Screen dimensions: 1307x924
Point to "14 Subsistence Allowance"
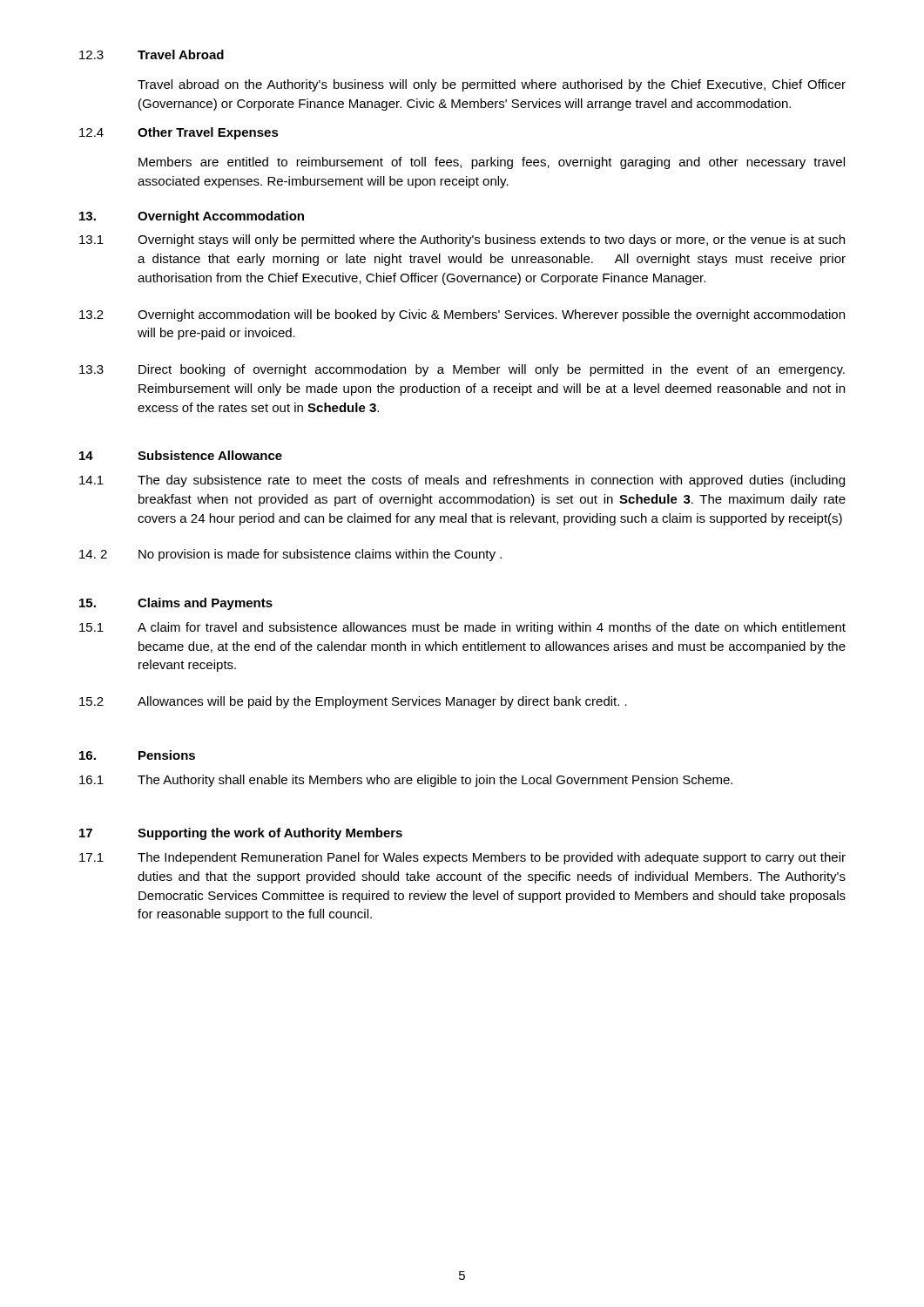tap(181, 455)
